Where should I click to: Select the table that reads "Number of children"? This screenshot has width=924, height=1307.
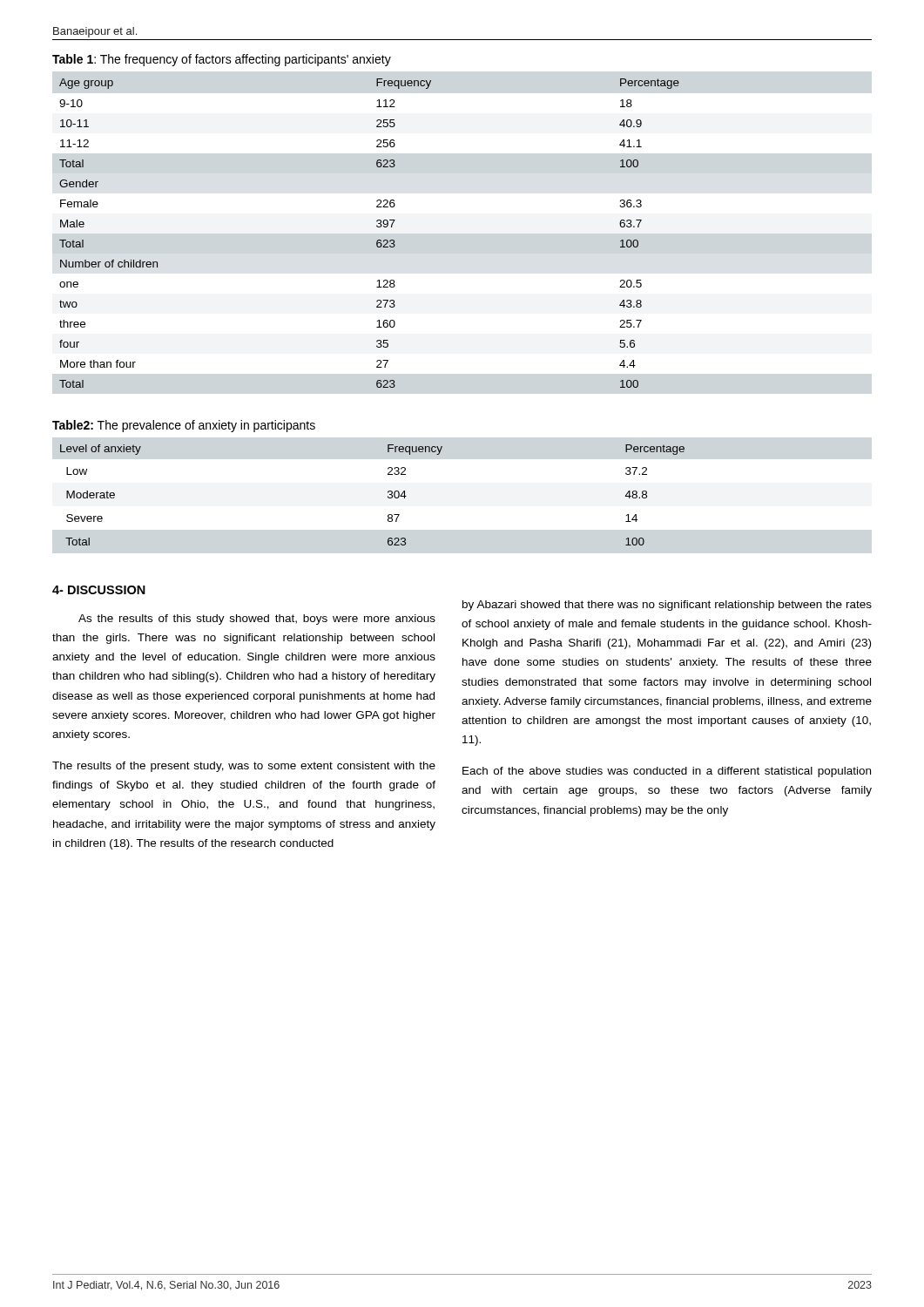pyautogui.click(x=462, y=233)
